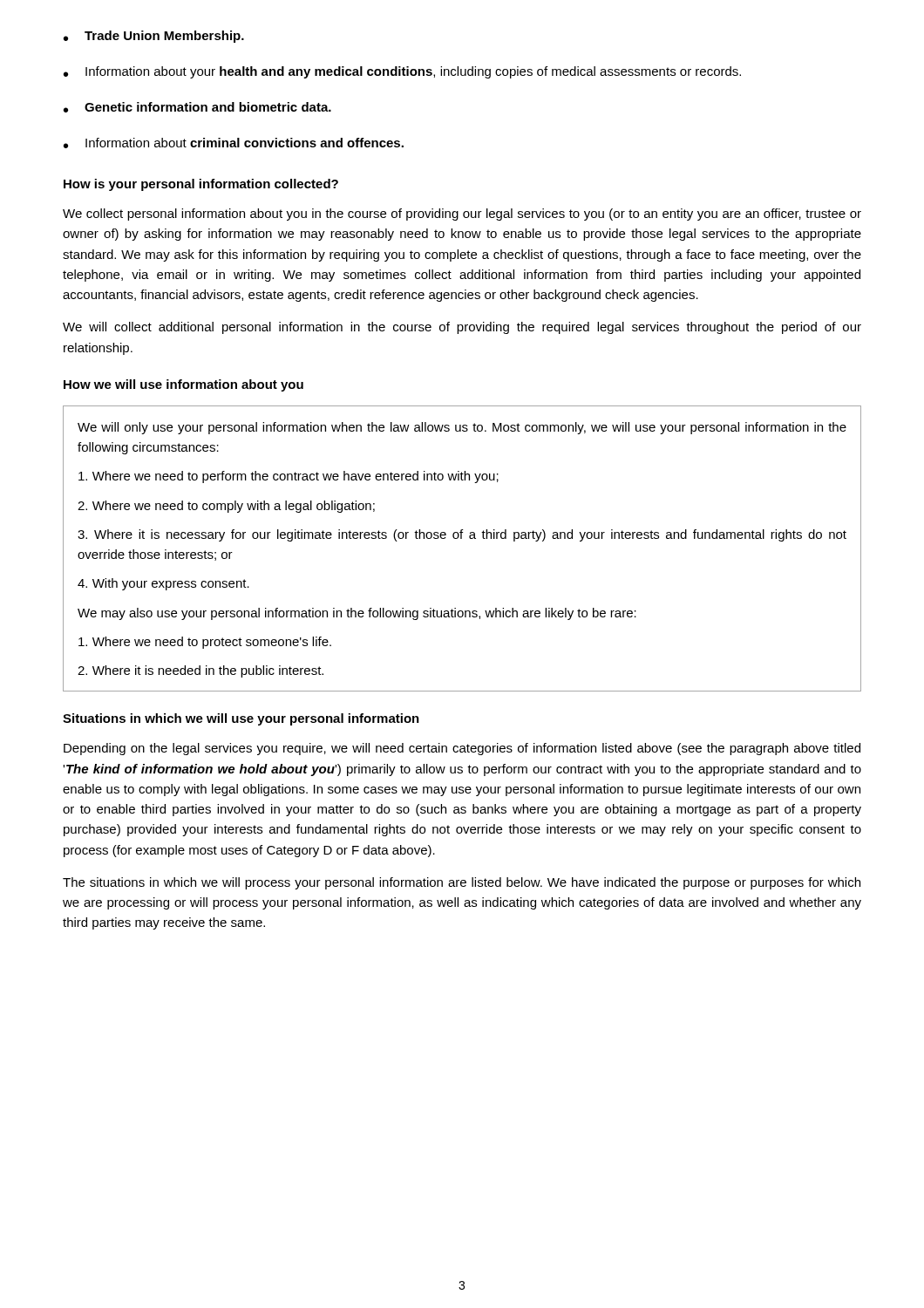The width and height of the screenshot is (924, 1308).
Task: Click on the passage starting "• Genetic information and biometric"
Action: pyautogui.click(x=197, y=107)
